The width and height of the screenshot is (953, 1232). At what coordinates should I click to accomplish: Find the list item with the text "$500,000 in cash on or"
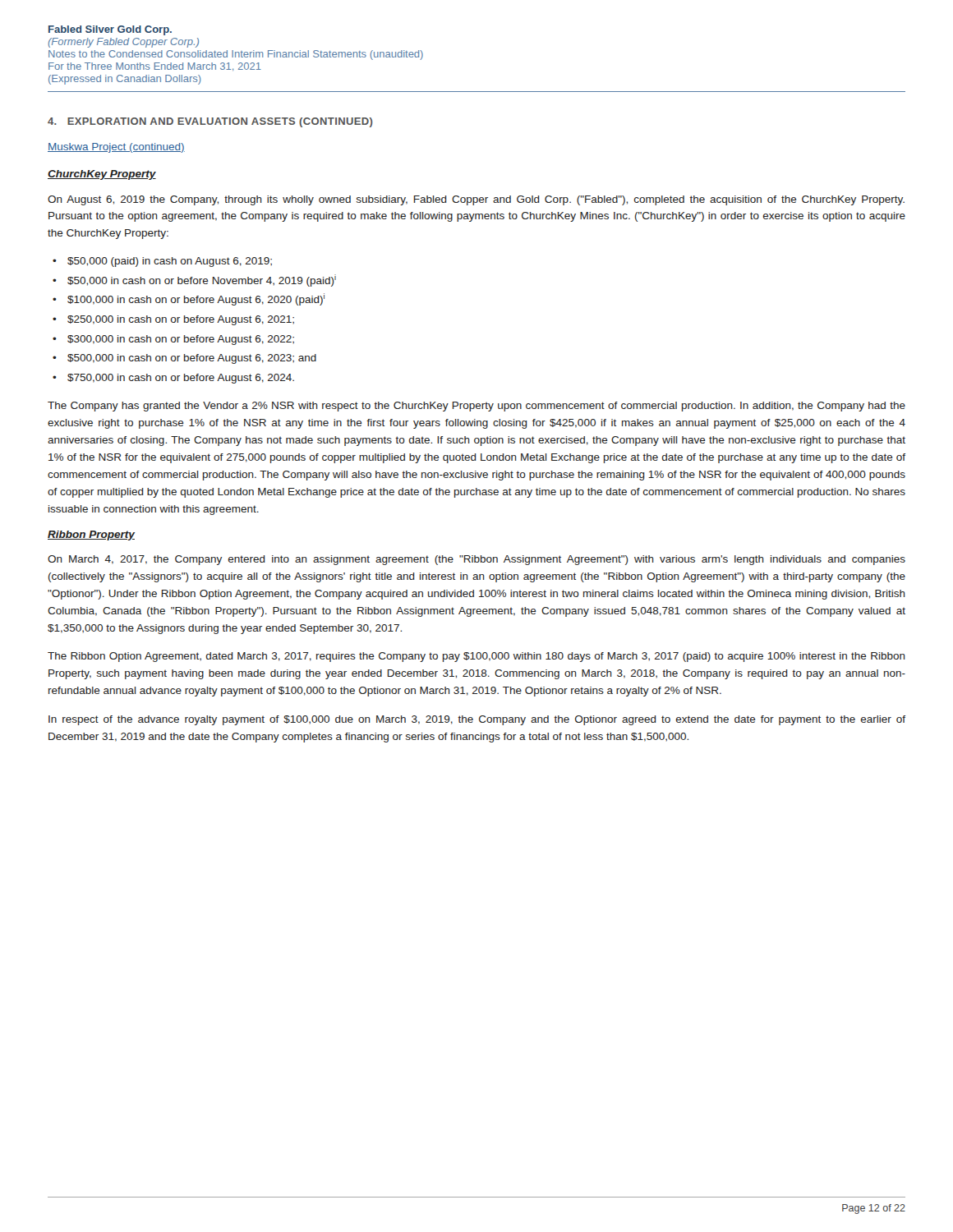point(192,358)
